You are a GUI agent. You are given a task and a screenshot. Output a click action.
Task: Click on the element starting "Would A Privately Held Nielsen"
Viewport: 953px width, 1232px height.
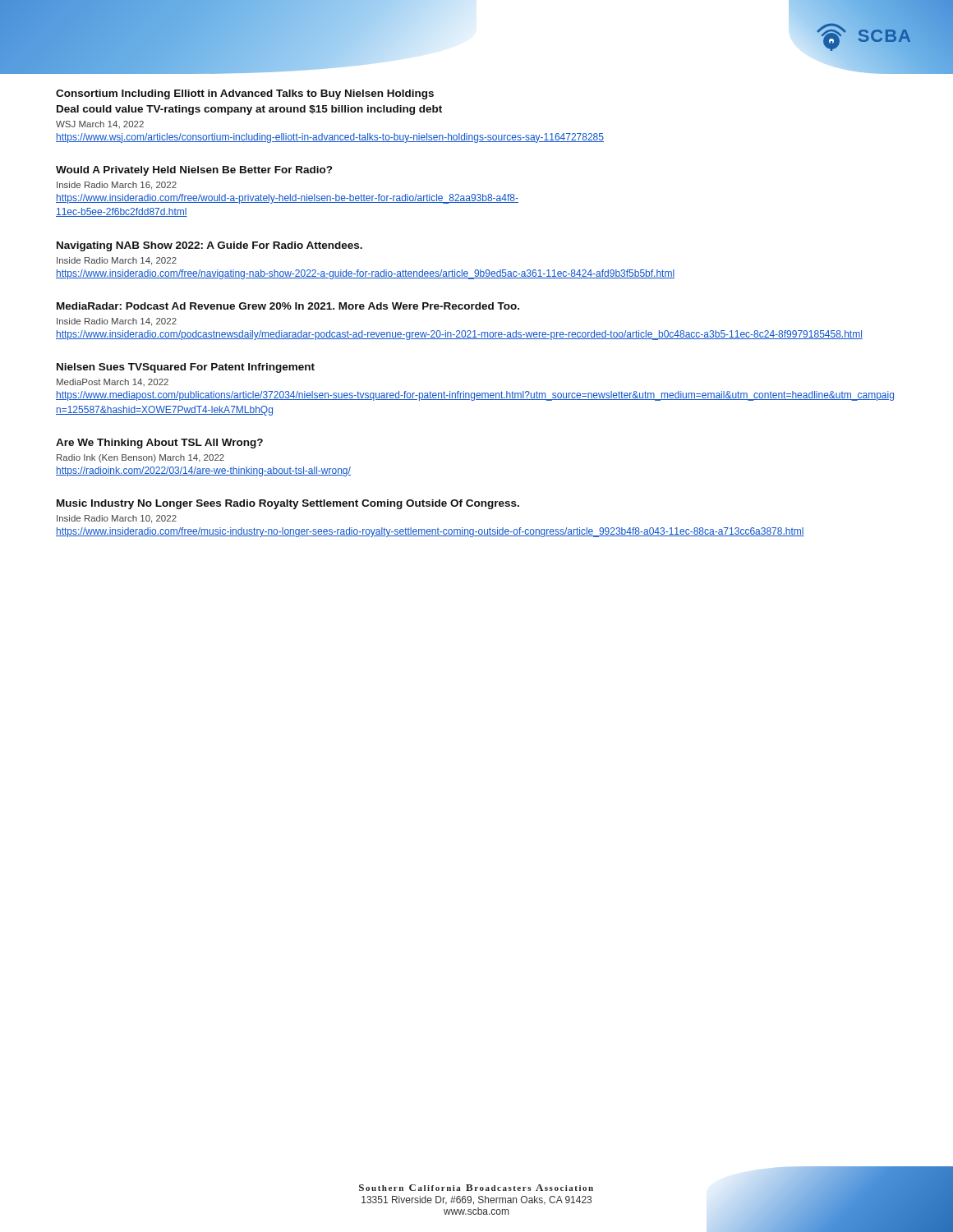(x=476, y=191)
